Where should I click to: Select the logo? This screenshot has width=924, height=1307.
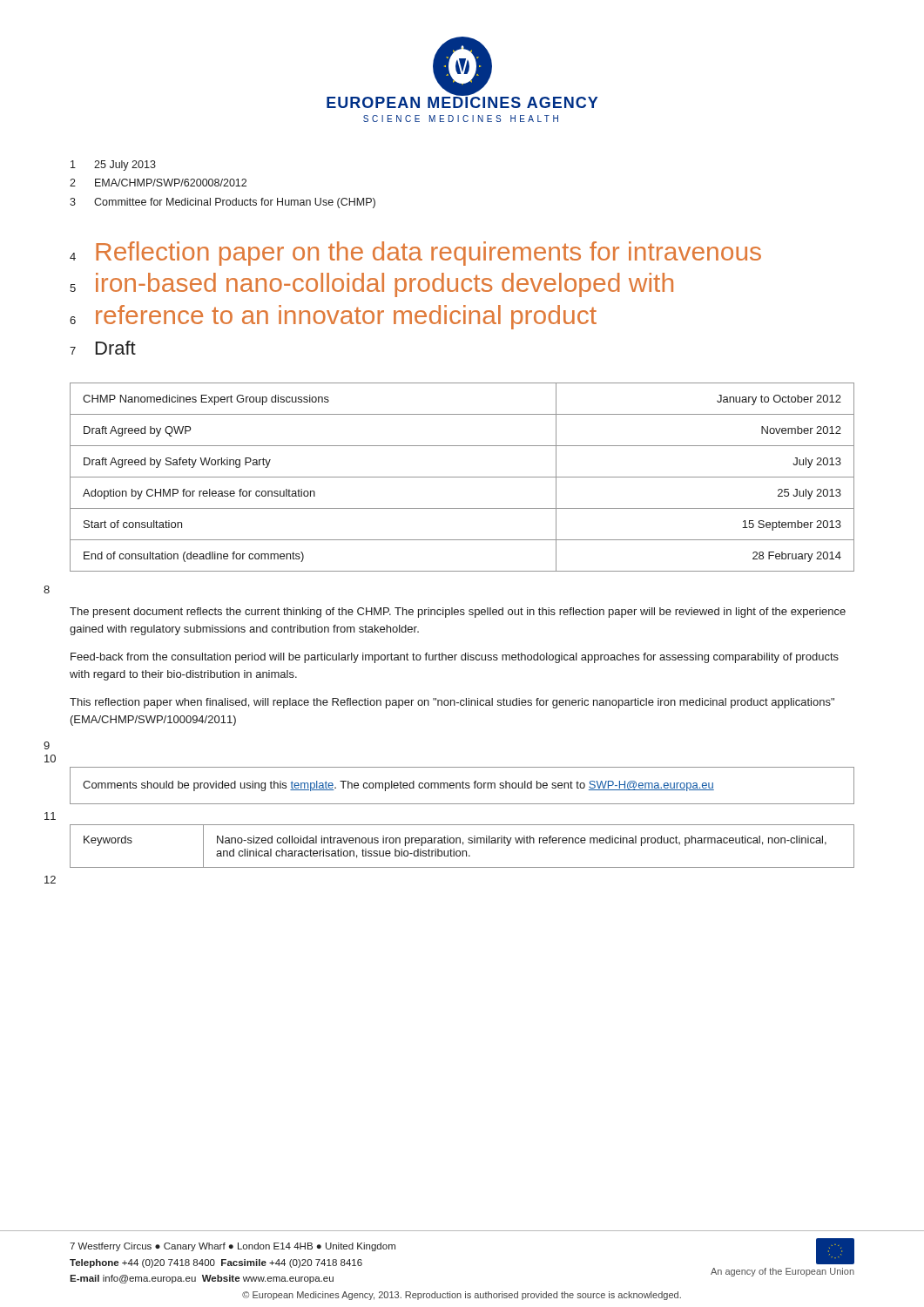click(462, 70)
